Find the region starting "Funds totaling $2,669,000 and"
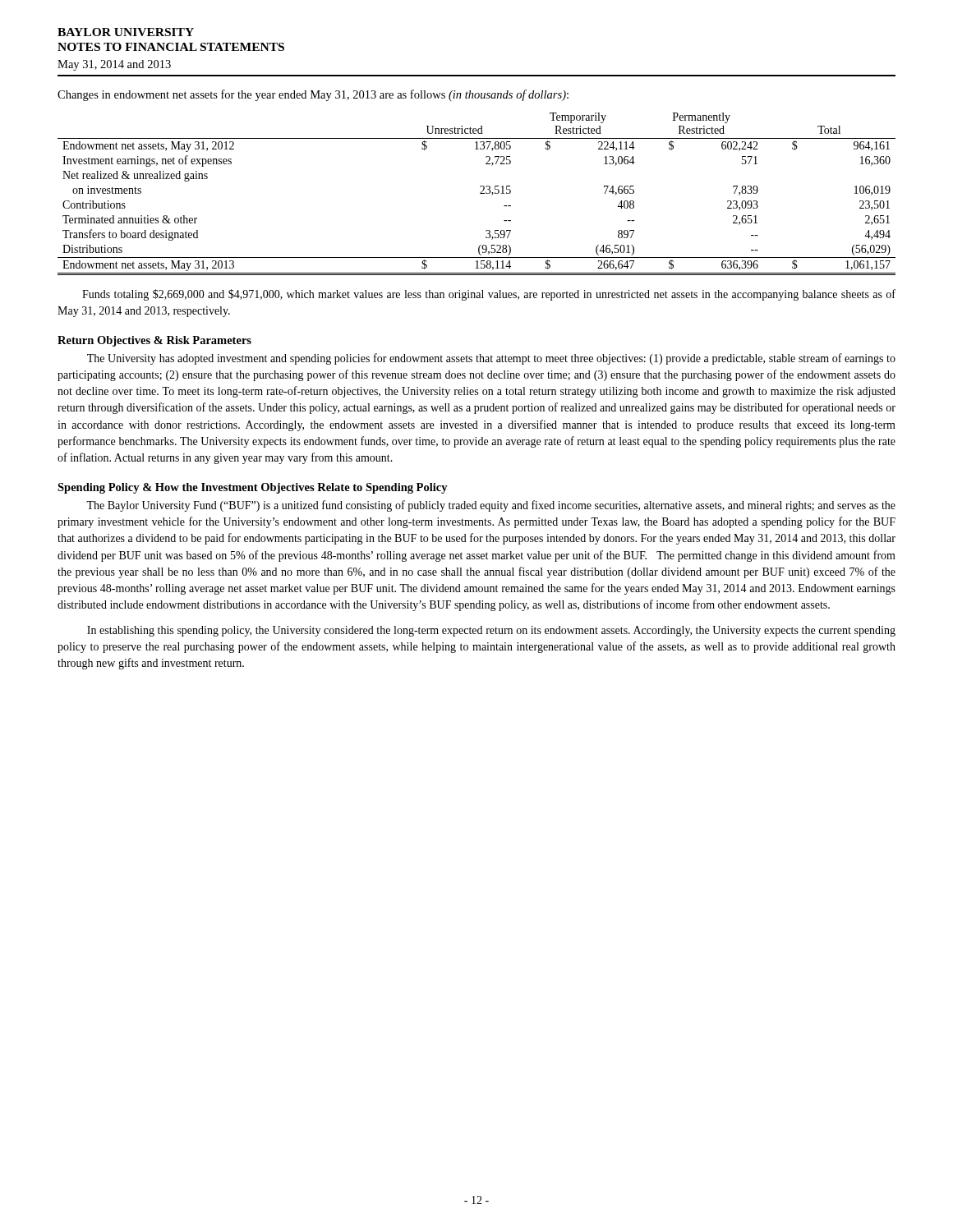The width and height of the screenshot is (953, 1232). (x=476, y=303)
